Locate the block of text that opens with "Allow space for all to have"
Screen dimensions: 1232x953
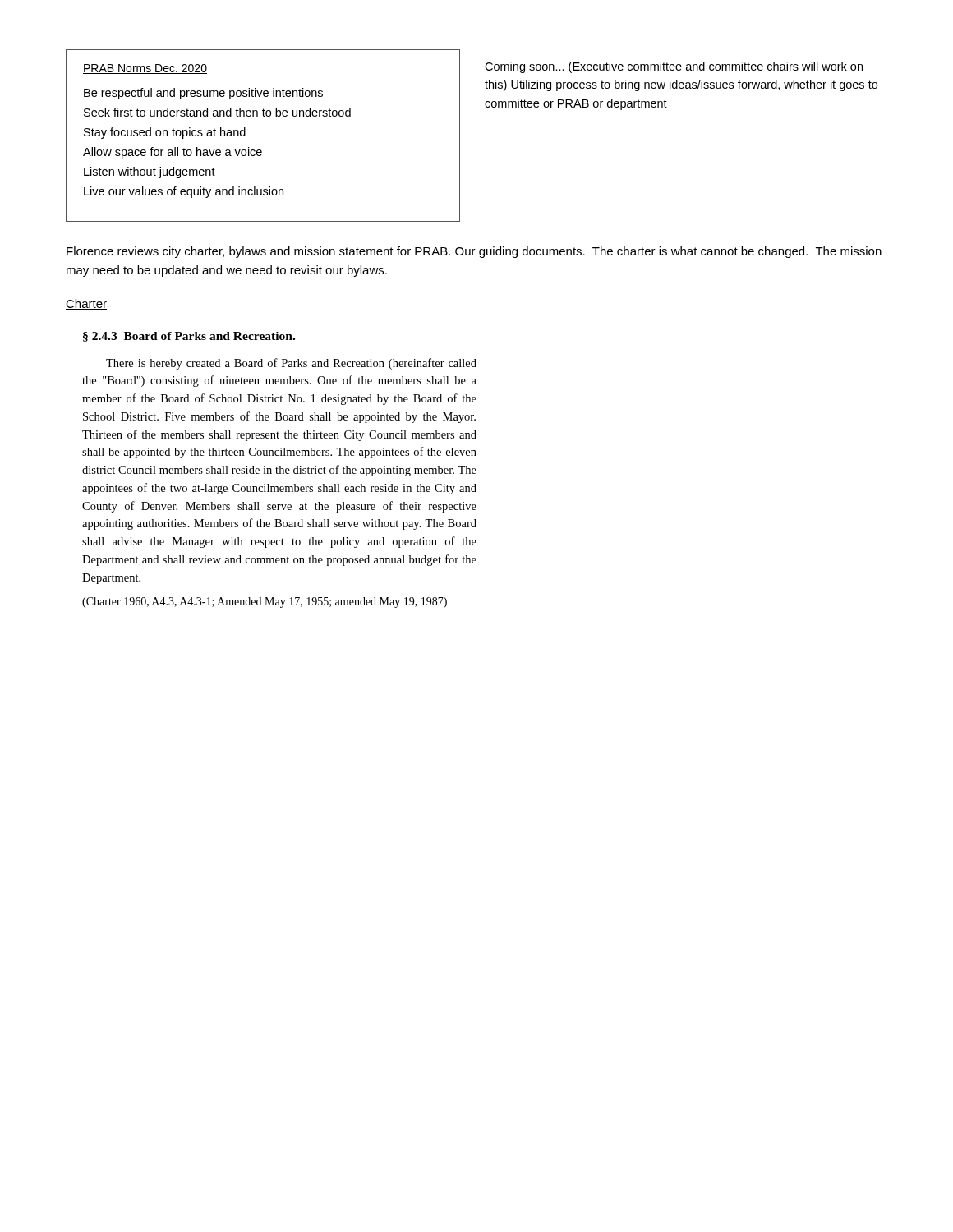click(x=173, y=152)
